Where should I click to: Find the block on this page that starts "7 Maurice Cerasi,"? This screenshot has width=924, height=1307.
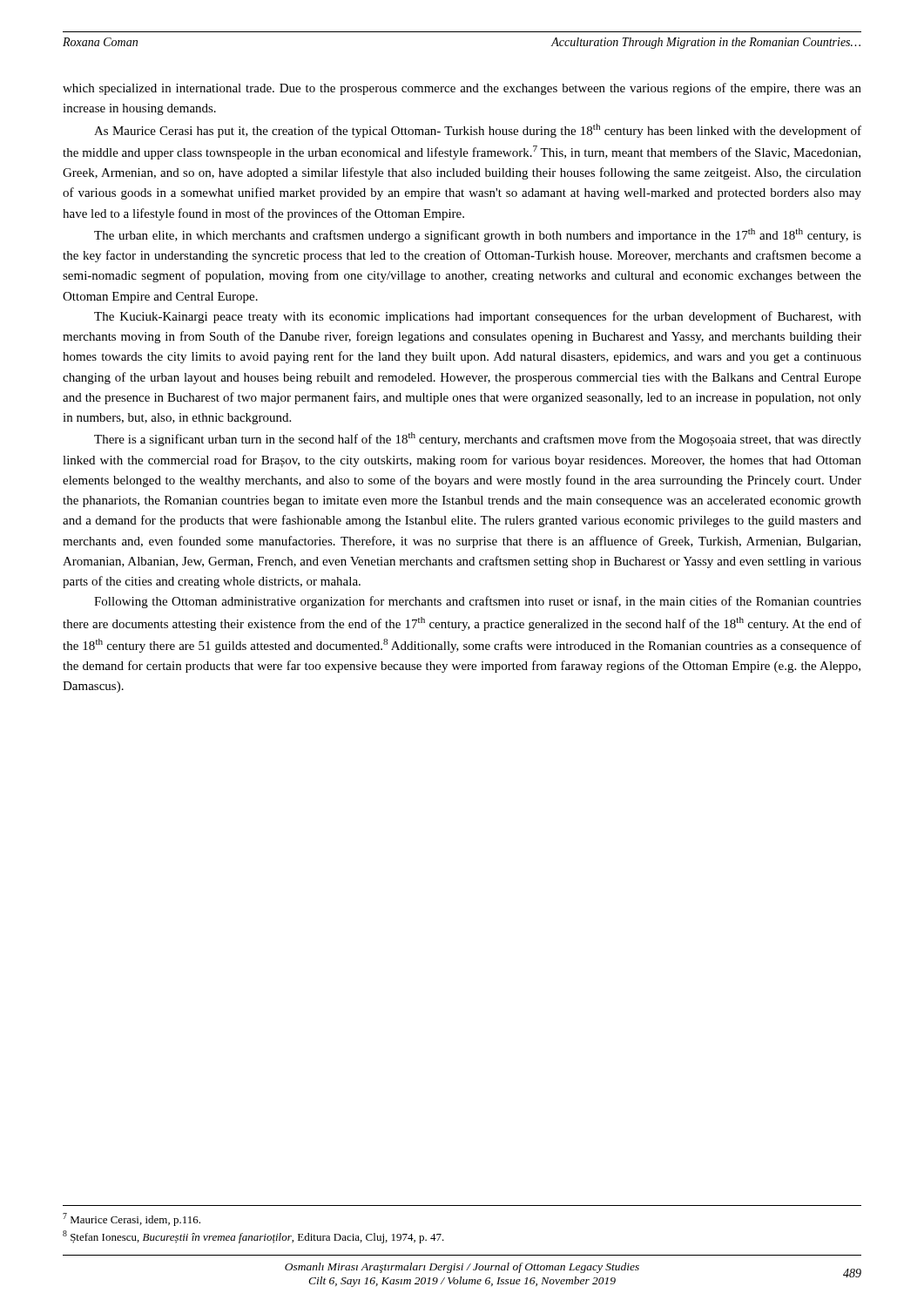(132, 1219)
